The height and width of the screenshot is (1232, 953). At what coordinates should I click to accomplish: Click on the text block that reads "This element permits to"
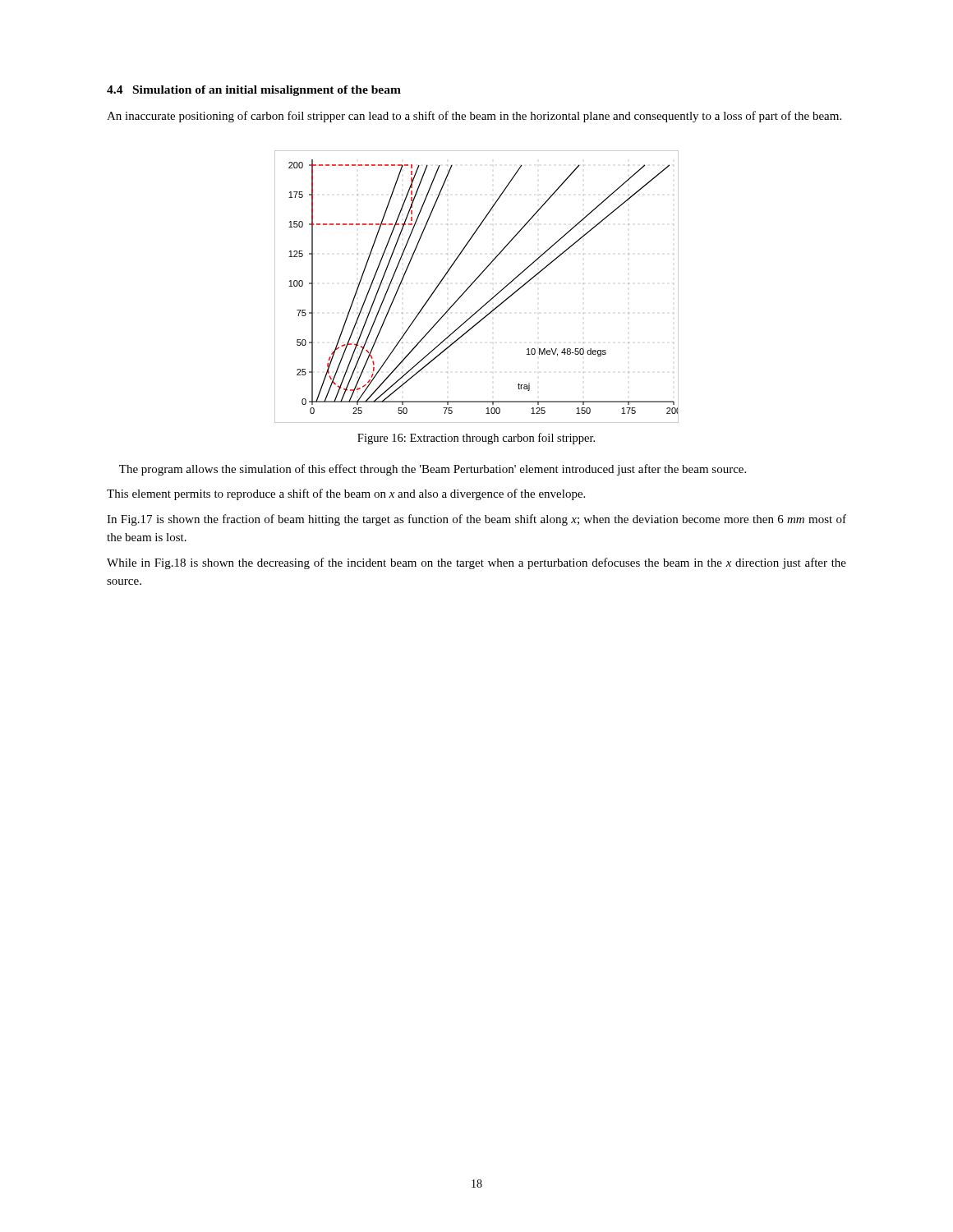pyautogui.click(x=346, y=494)
